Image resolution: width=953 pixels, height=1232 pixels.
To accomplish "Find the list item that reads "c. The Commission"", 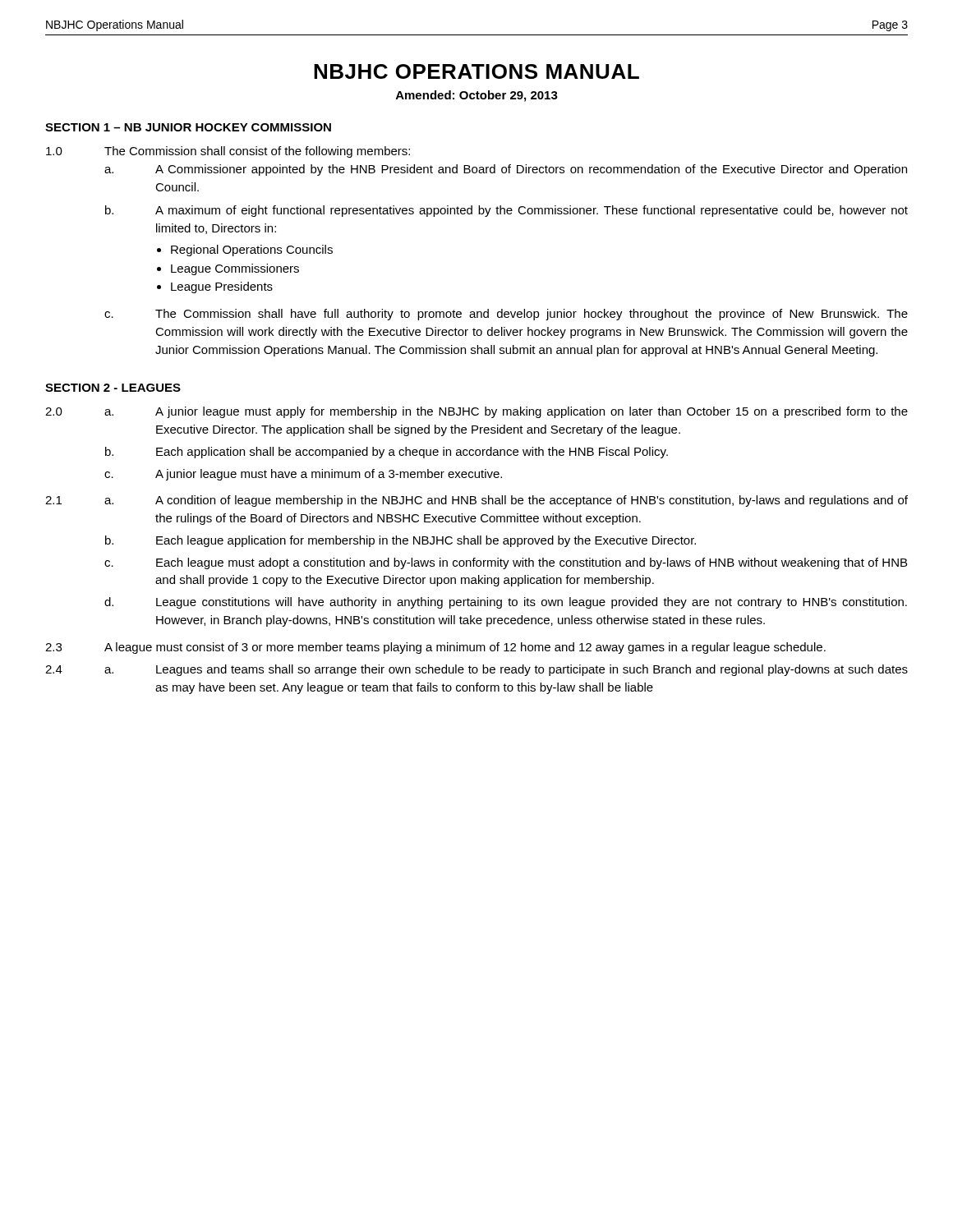I will point(476,334).
